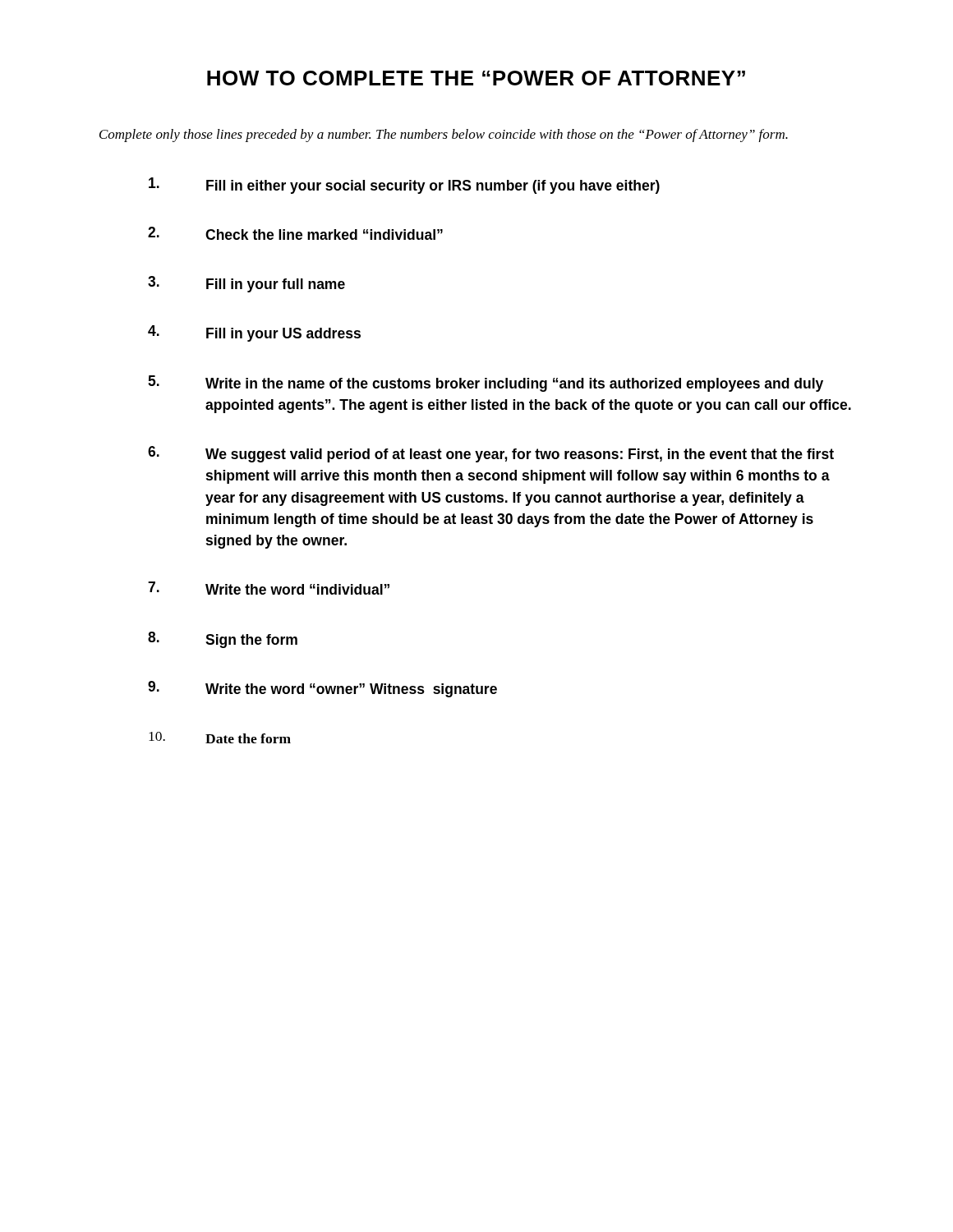Screen dimensions: 1232x953
Task: Locate the region starting "10. Date the"
Action: [220, 738]
